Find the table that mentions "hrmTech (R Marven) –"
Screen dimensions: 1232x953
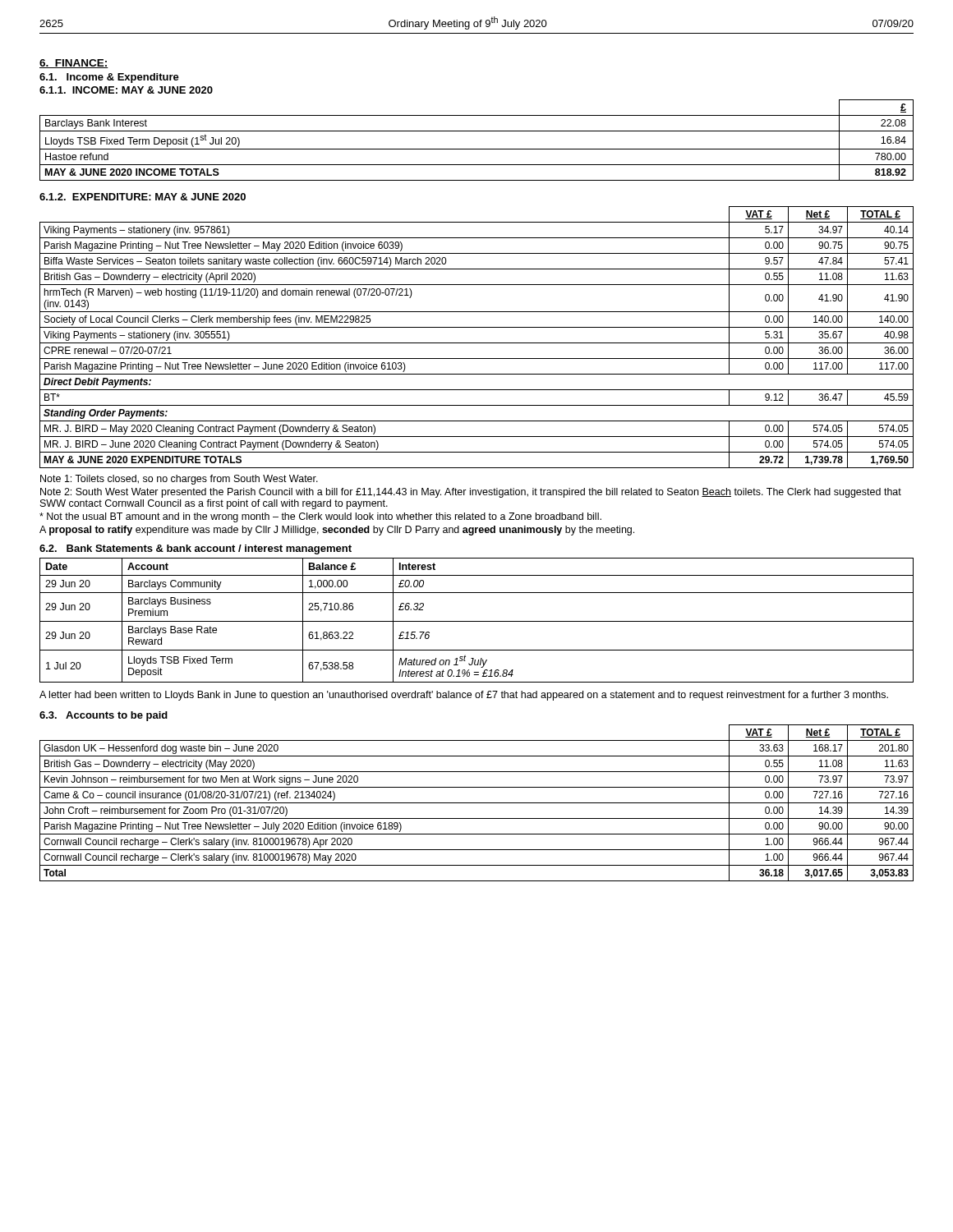[x=476, y=338]
